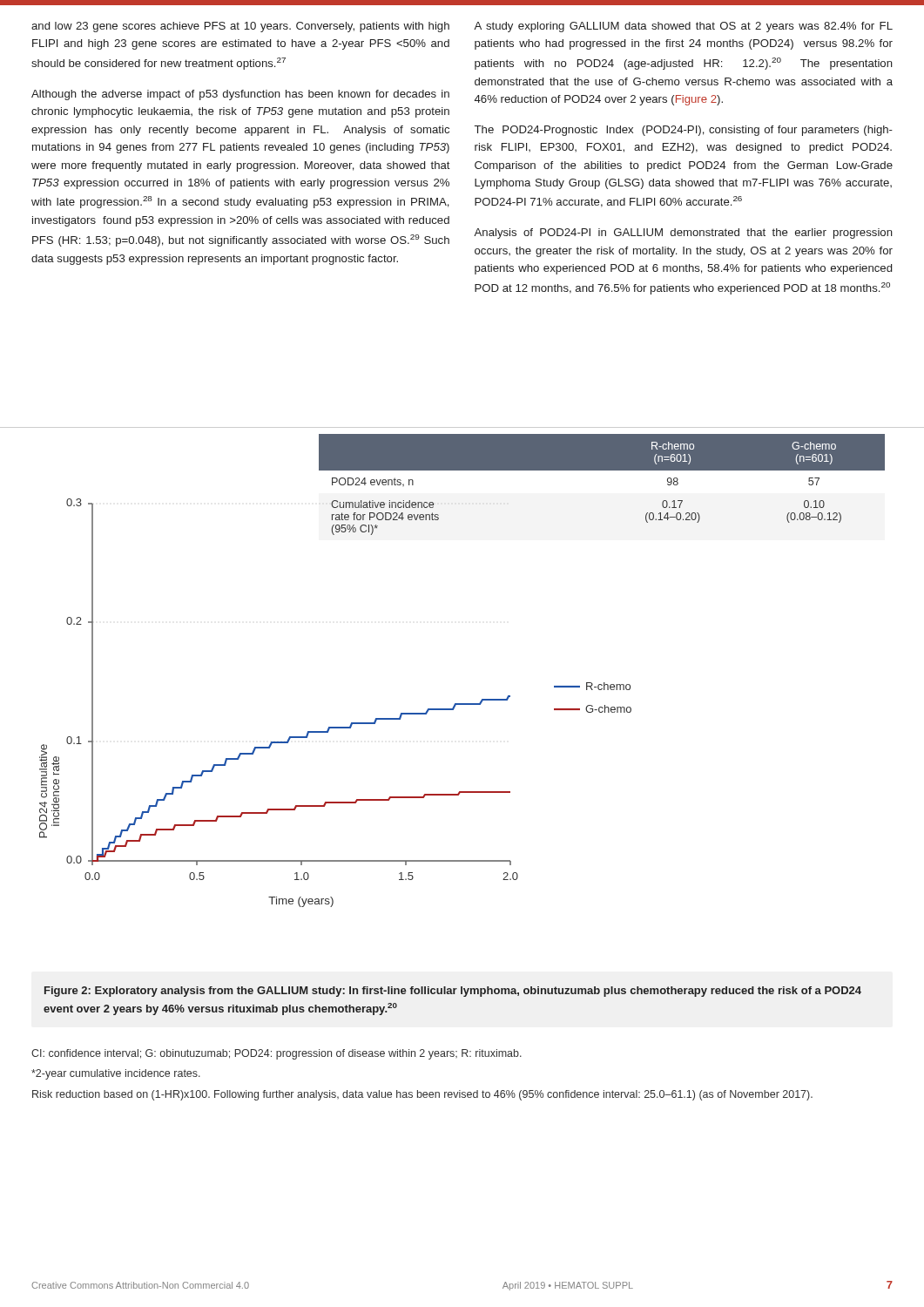This screenshot has width=924, height=1307.
Task: Select the text starting "and low 23 gene scores"
Action: pyautogui.click(x=241, y=142)
